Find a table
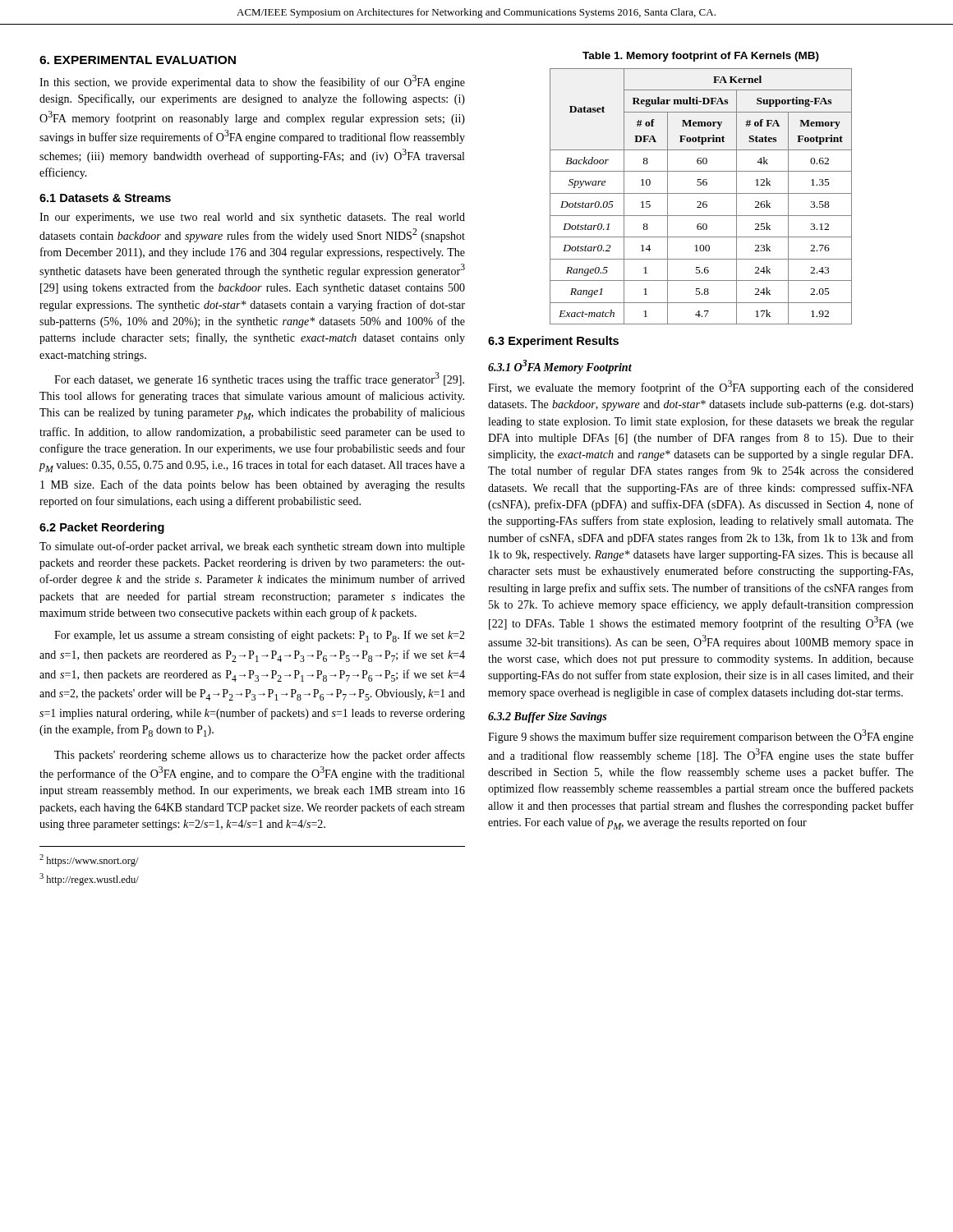953x1232 pixels. (701, 186)
